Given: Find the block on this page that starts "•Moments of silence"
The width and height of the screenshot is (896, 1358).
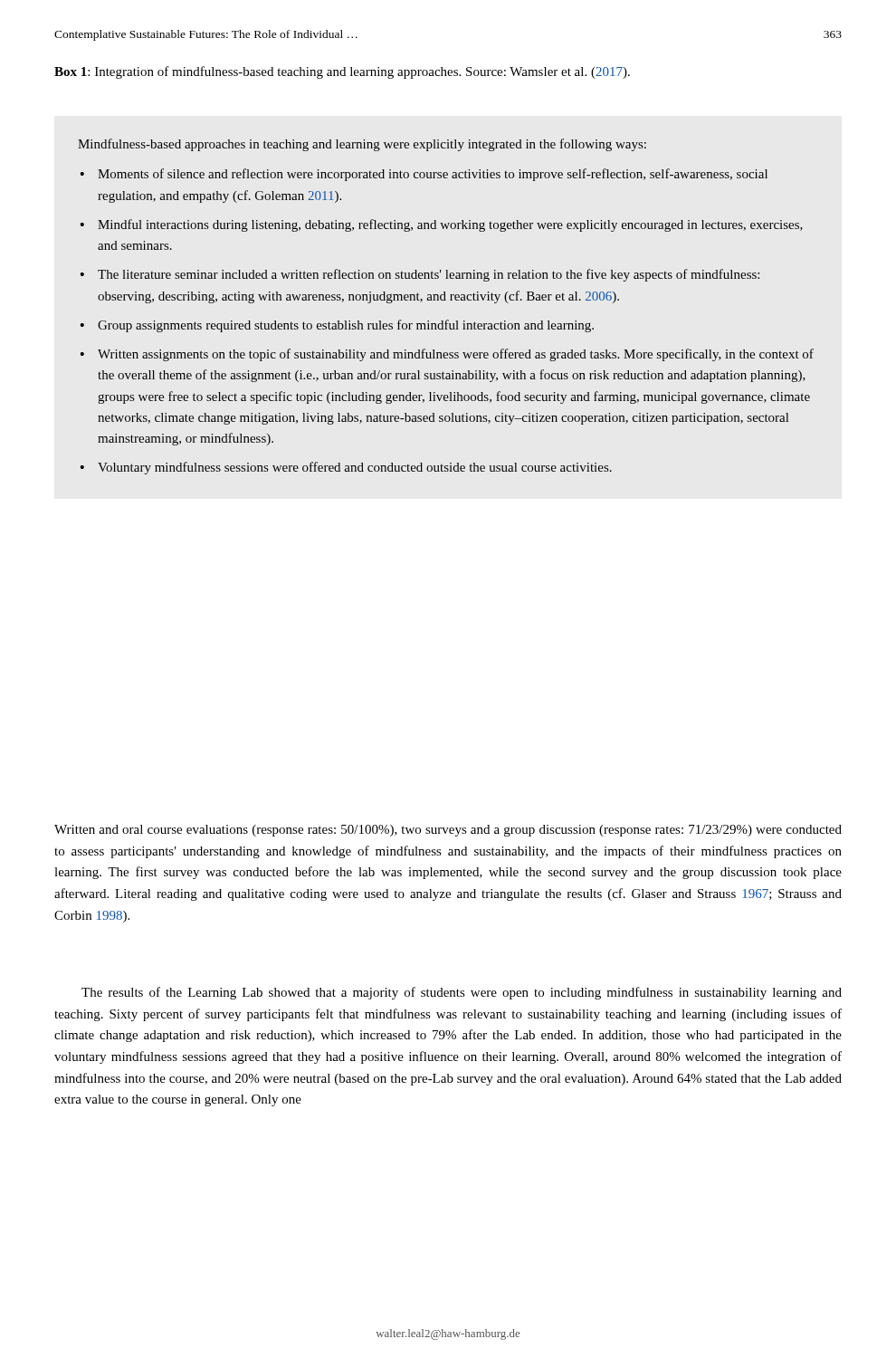Looking at the screenshot, I should pos(424,183).
